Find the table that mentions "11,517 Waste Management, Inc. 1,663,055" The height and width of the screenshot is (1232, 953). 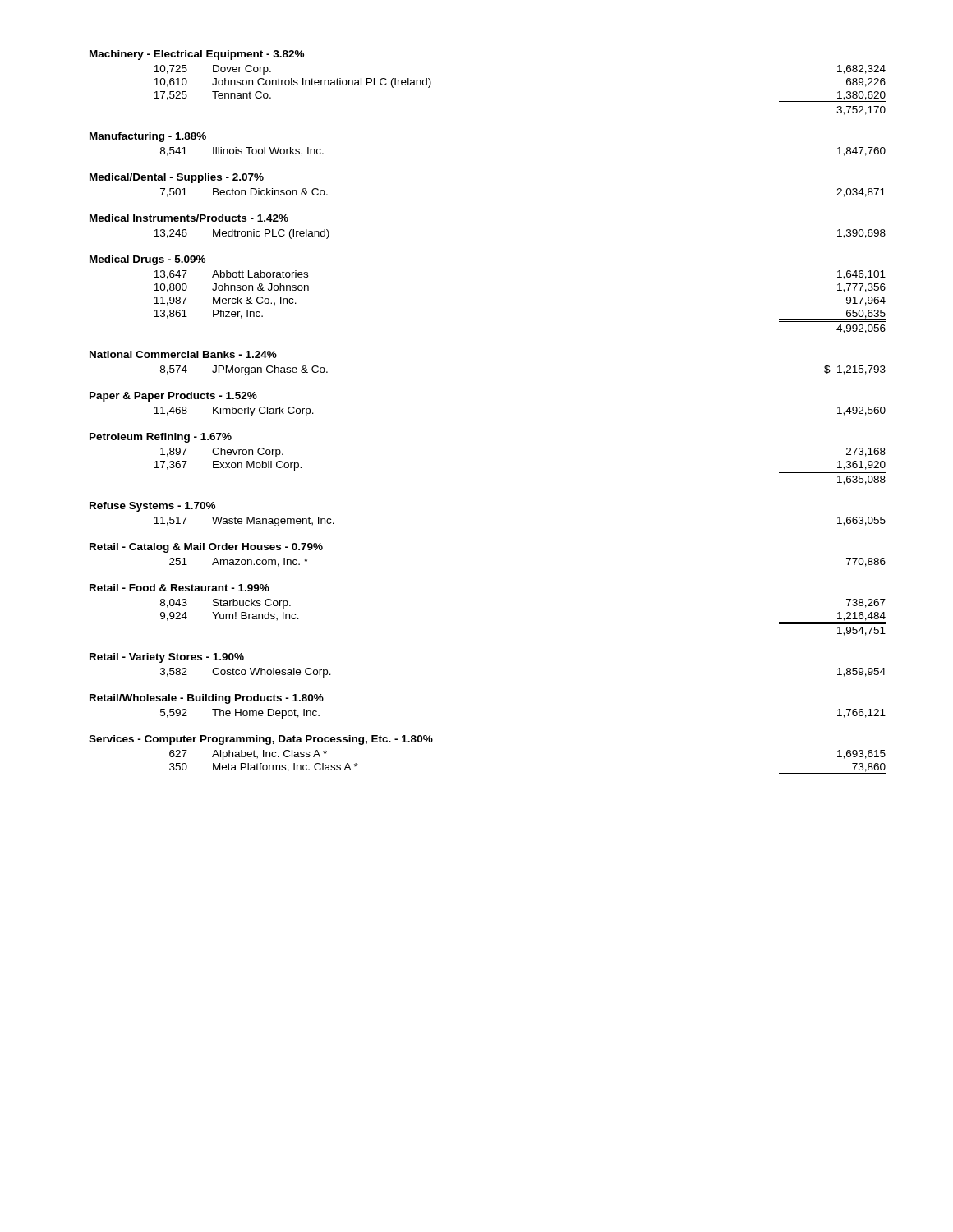[x=487, y=520]
